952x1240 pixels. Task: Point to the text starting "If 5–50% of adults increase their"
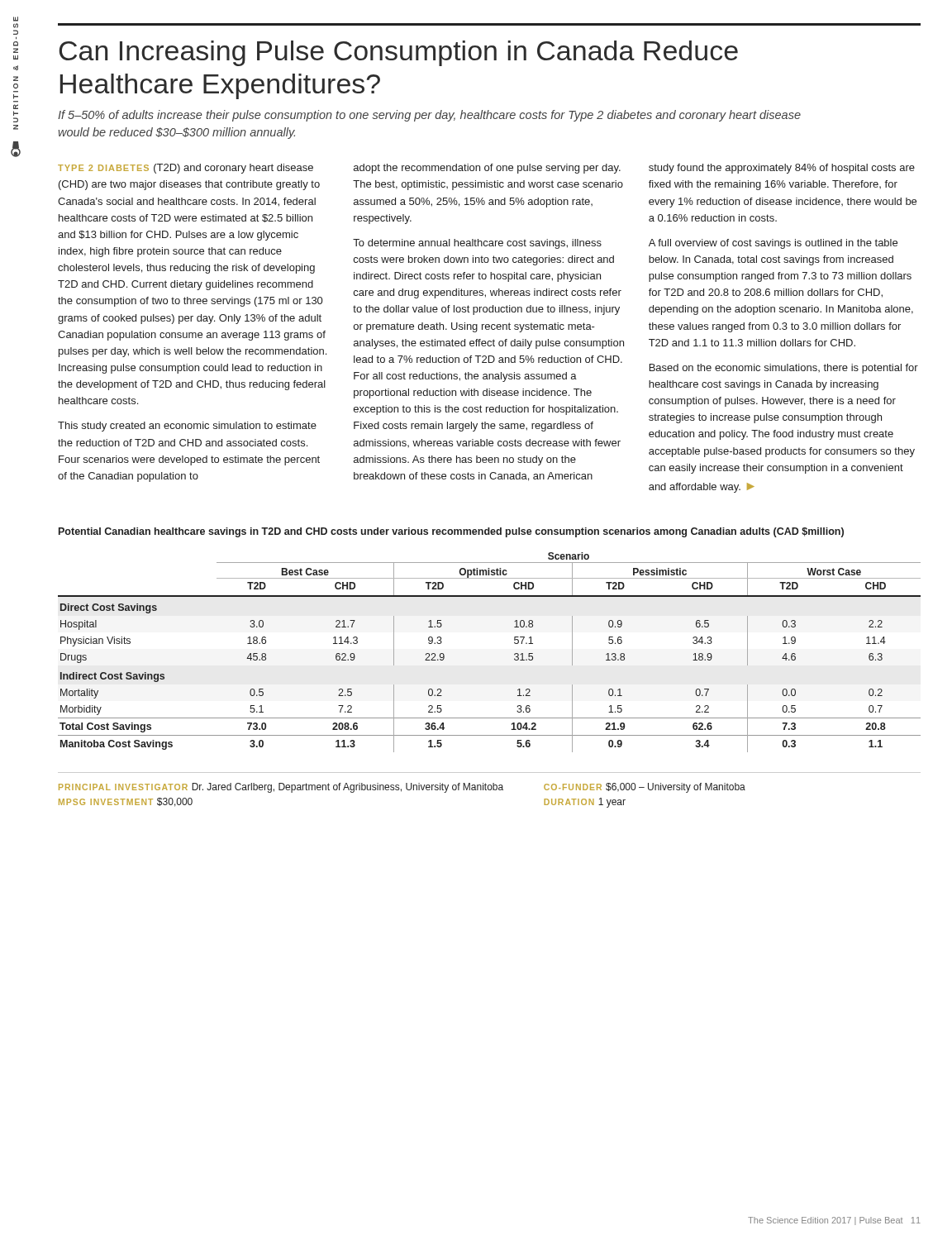pyautogui.click(x=429, y=124)
